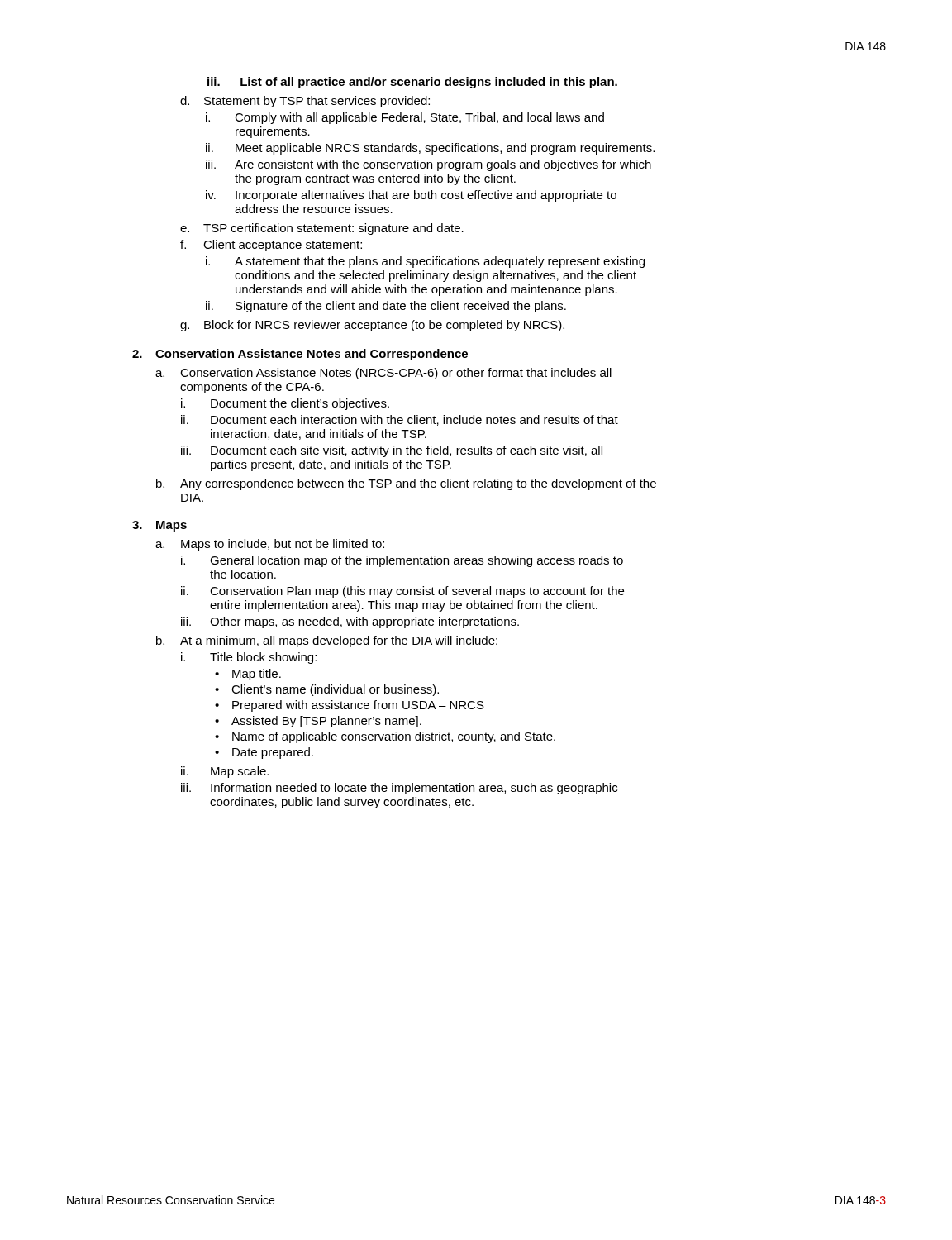Locate the block starting "e. TSP certification statement:"
The image size is (952, 1240).
[x=322, y=228]
